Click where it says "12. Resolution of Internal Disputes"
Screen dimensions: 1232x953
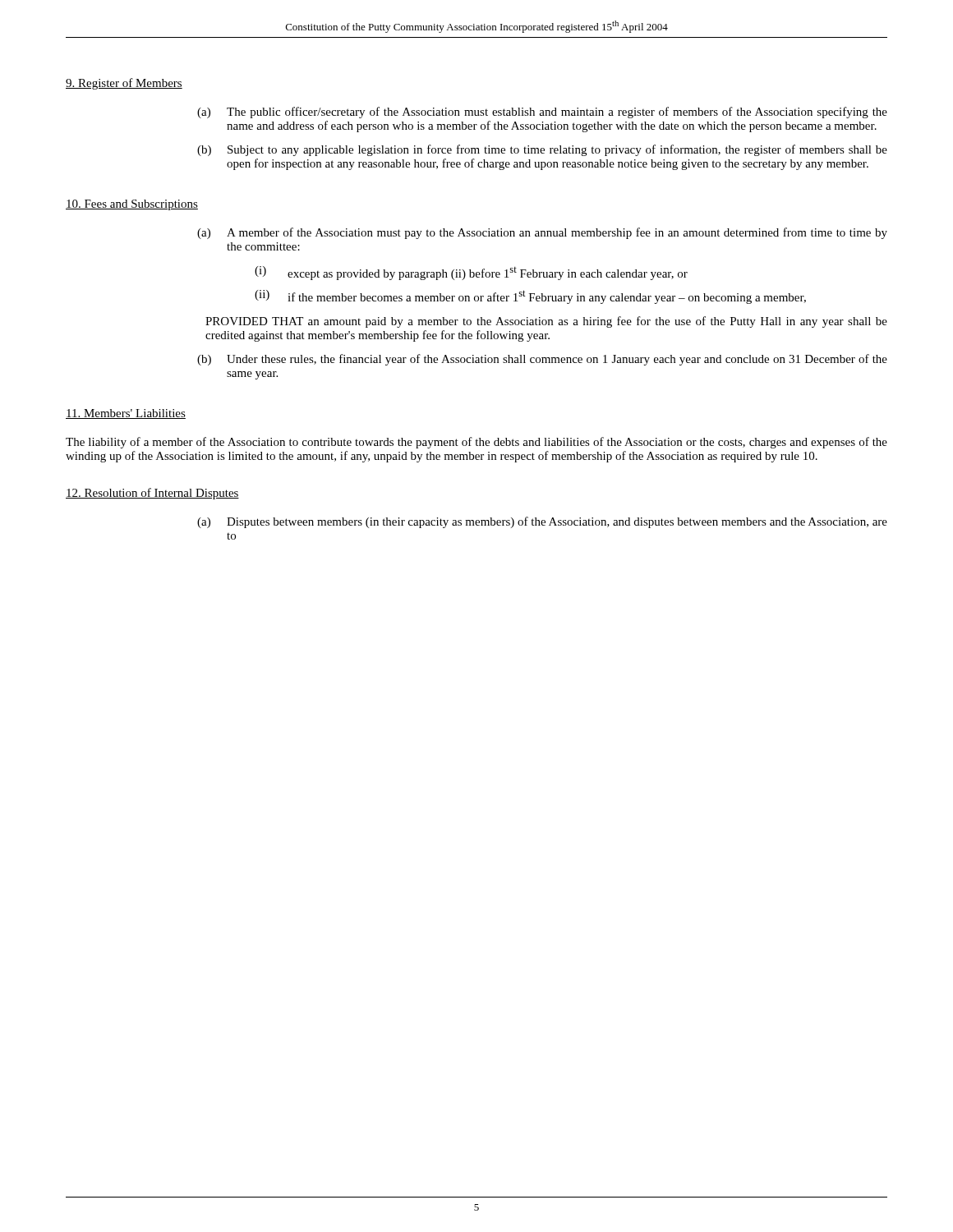click(x=152, y=493)
